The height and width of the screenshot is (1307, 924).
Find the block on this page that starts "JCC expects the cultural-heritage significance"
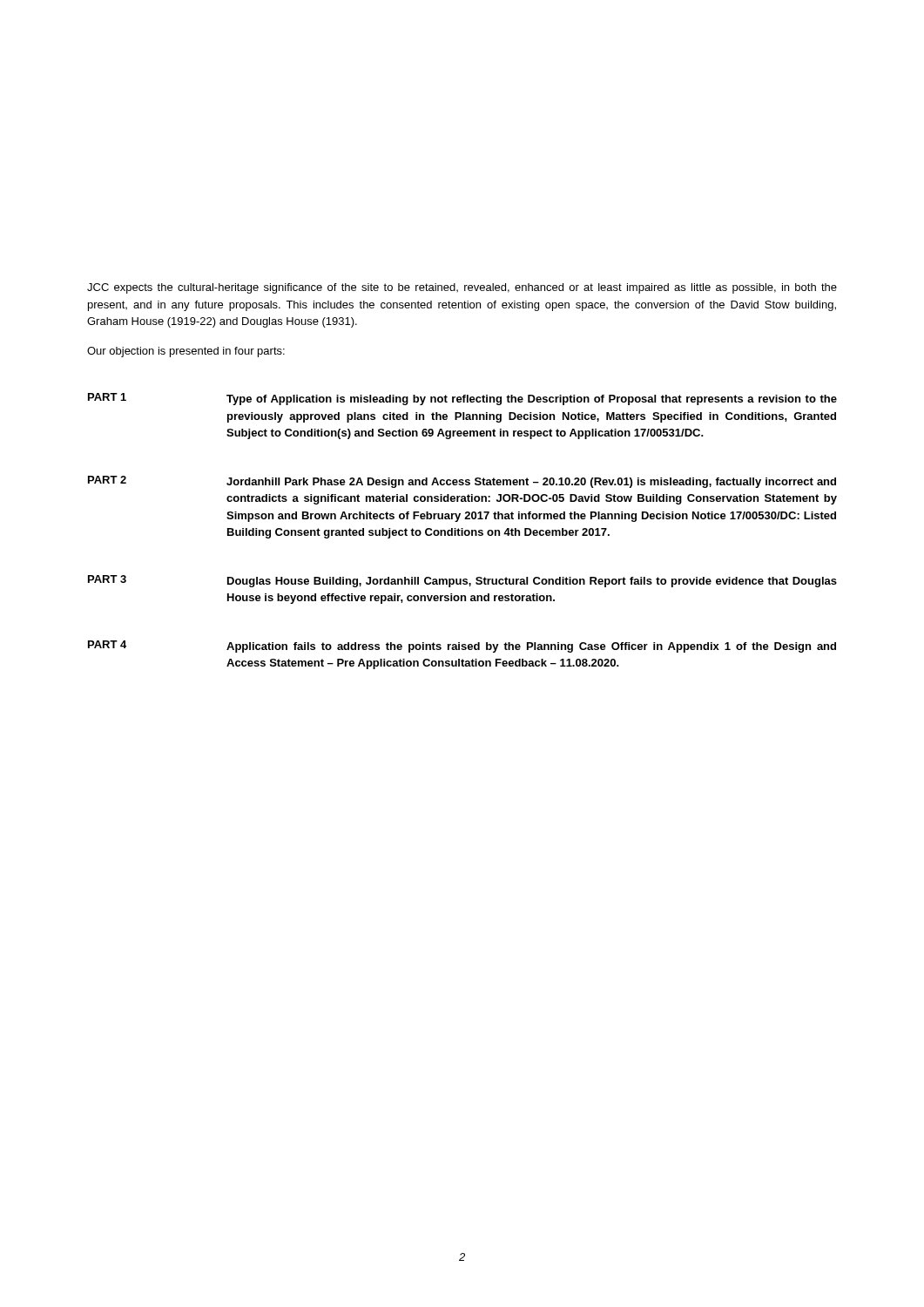[462, 304]
